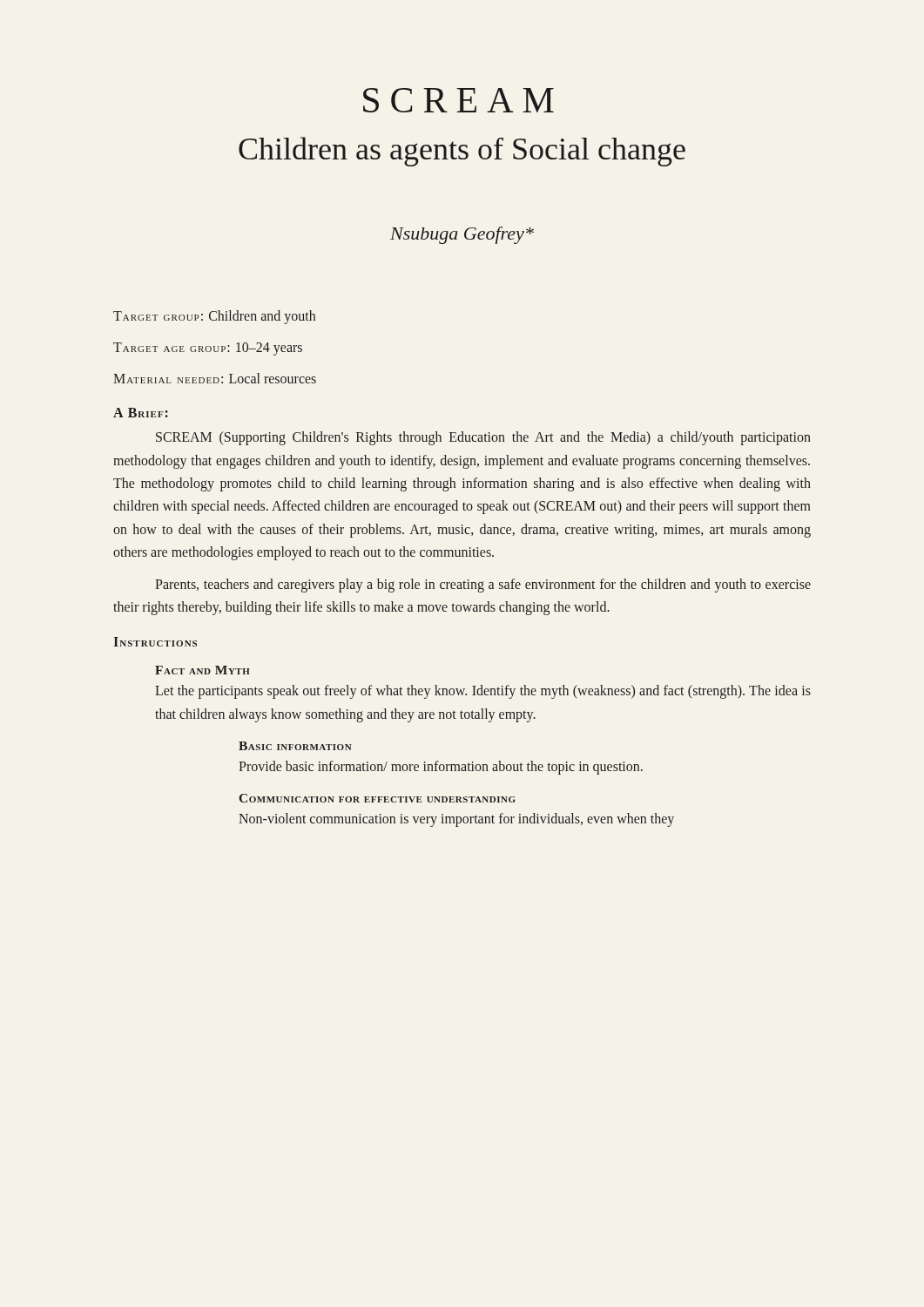Screen dimensions: 1307x924
Task: Find the title
Action: tap(462, 124)
